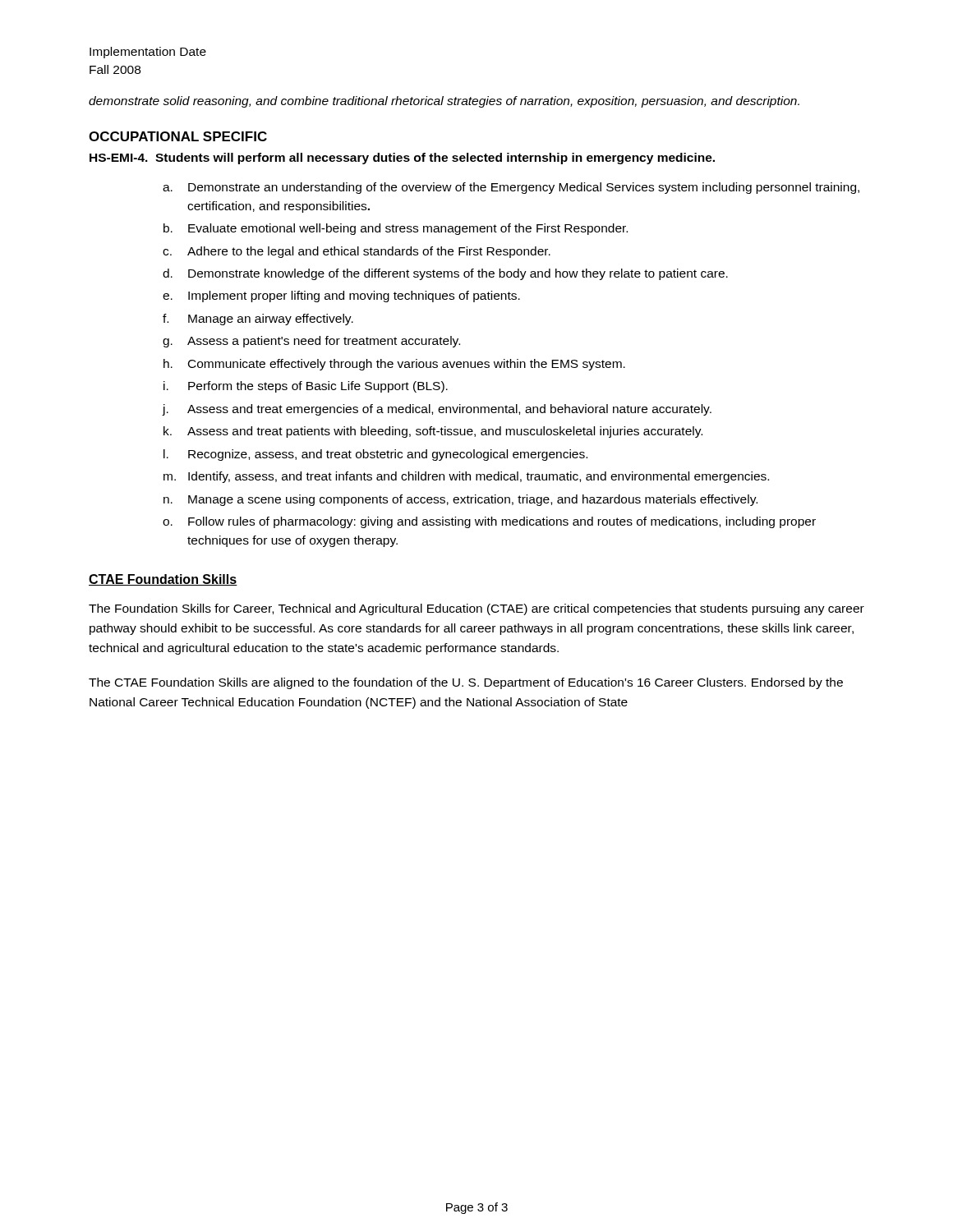Image resolution: width=953 pixels, height=1232 pixels.
Task: Click the section header that begins "HS-EMI-4. Students will perform all necessary"
Action: point(402,157)
